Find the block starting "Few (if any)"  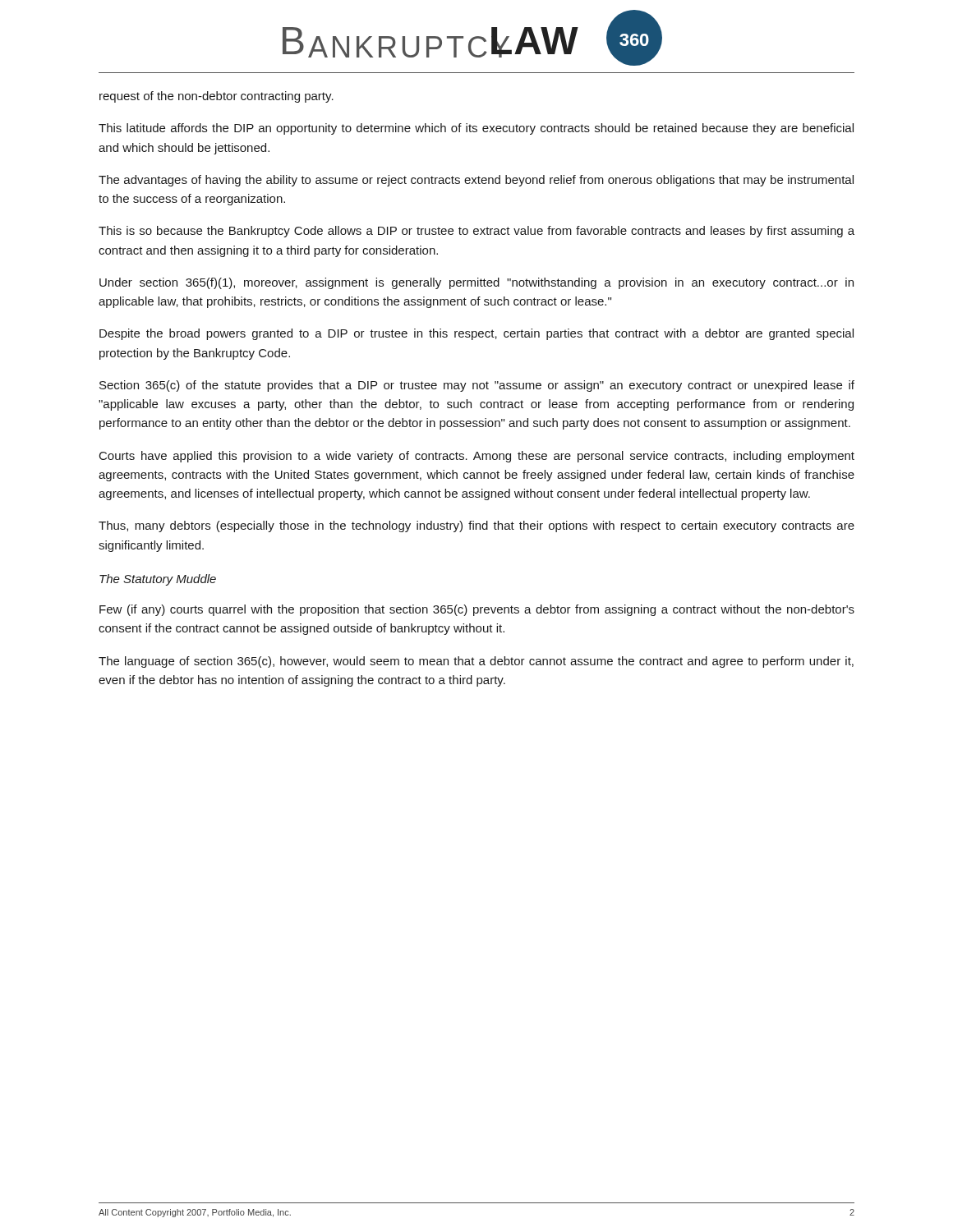coord(476,619)
